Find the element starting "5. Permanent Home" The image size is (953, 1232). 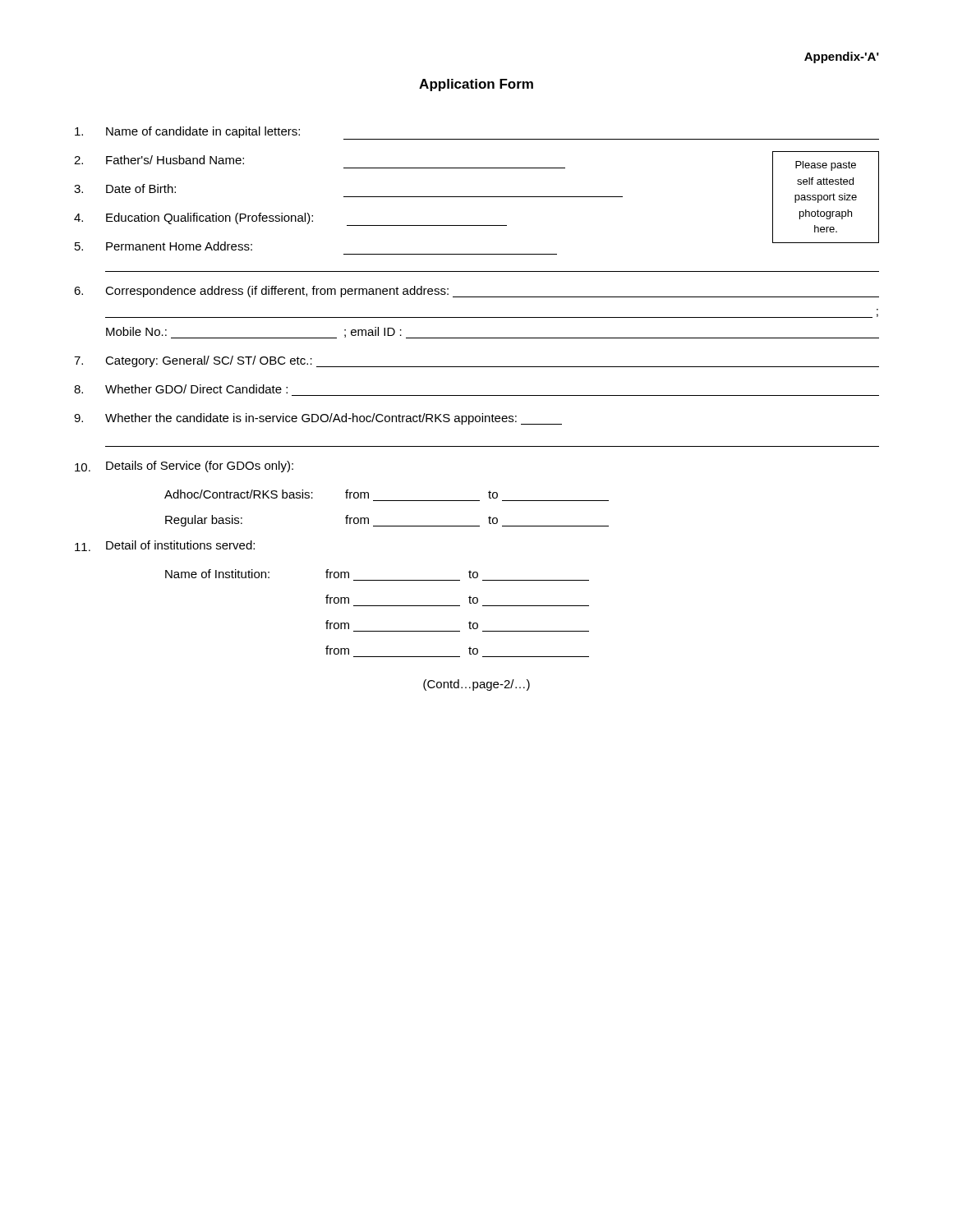[163, 246]
